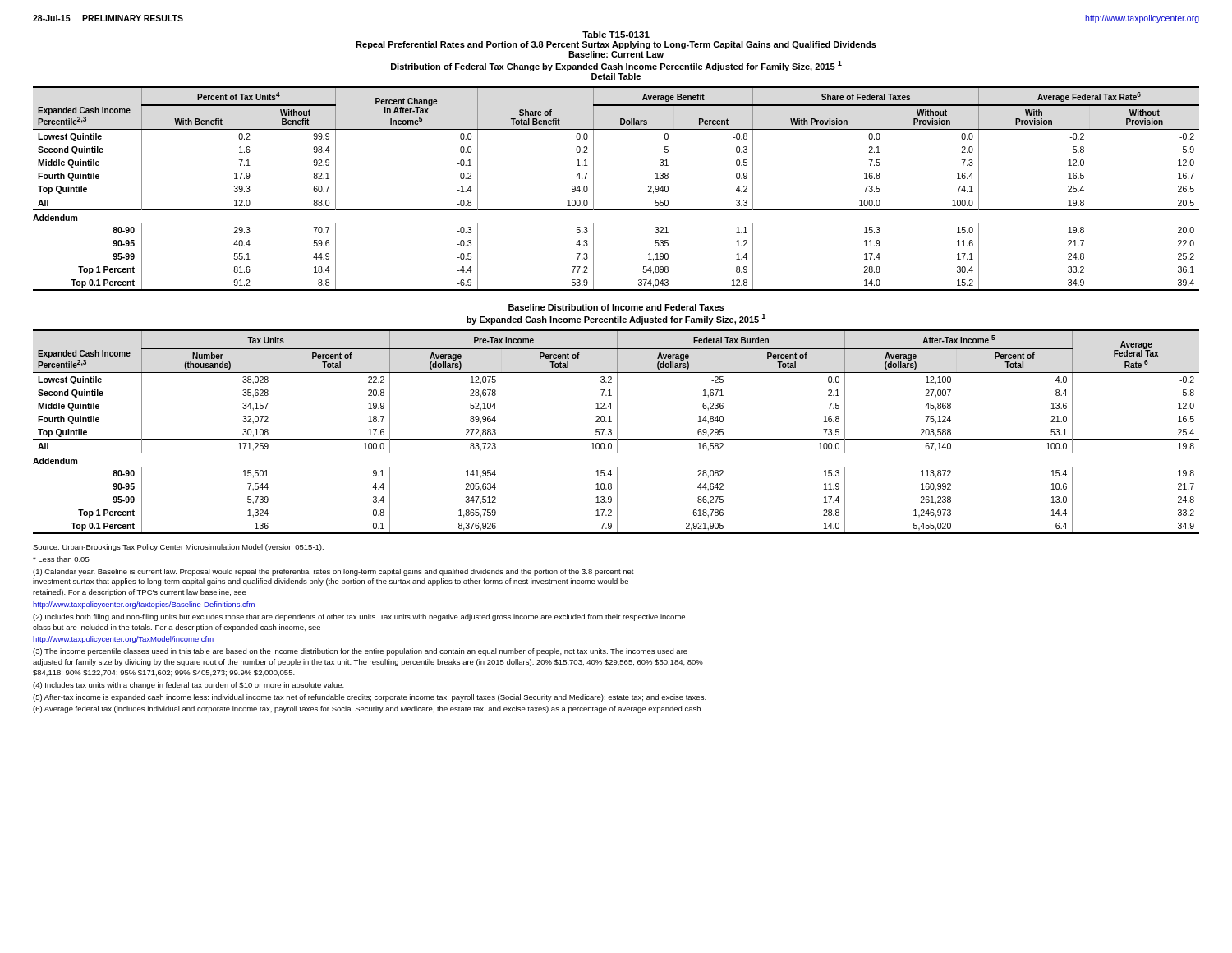
Task: Click on the block starting "(3) The income"
Action: pos(616,663)
